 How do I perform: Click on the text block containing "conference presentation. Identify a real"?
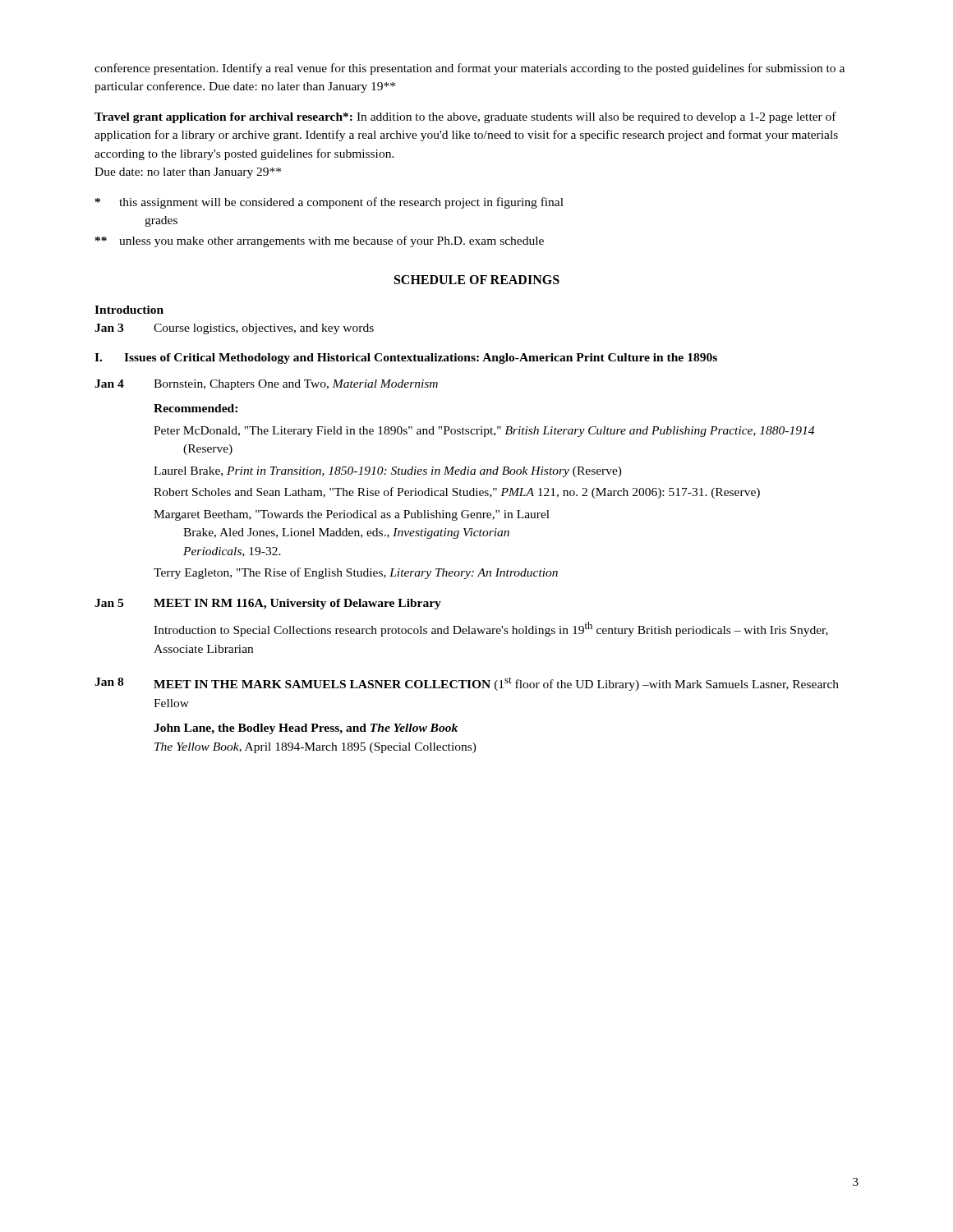(x=470, y=77)
